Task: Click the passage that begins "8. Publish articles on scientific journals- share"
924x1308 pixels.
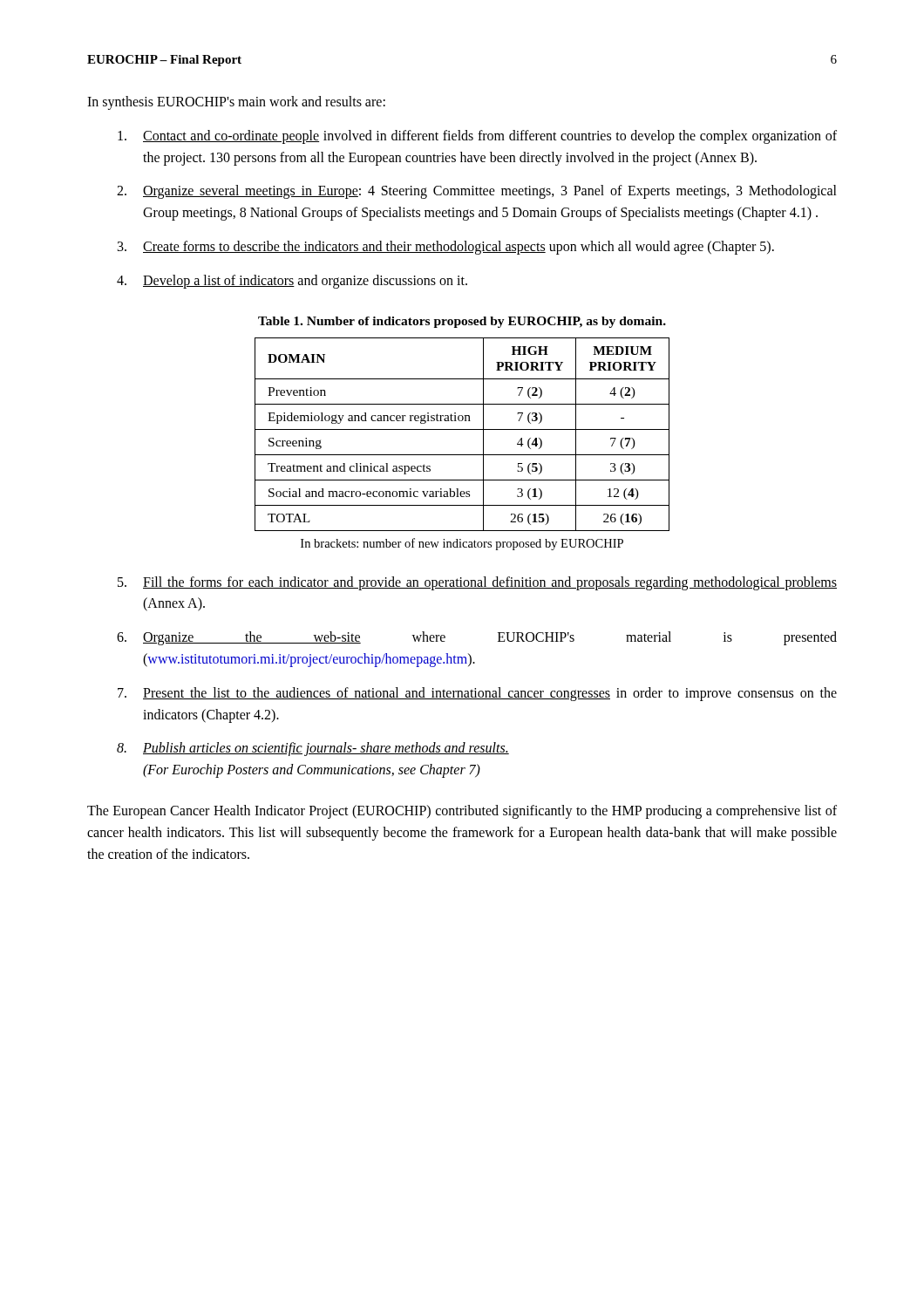Action: [x=462, y=760]
